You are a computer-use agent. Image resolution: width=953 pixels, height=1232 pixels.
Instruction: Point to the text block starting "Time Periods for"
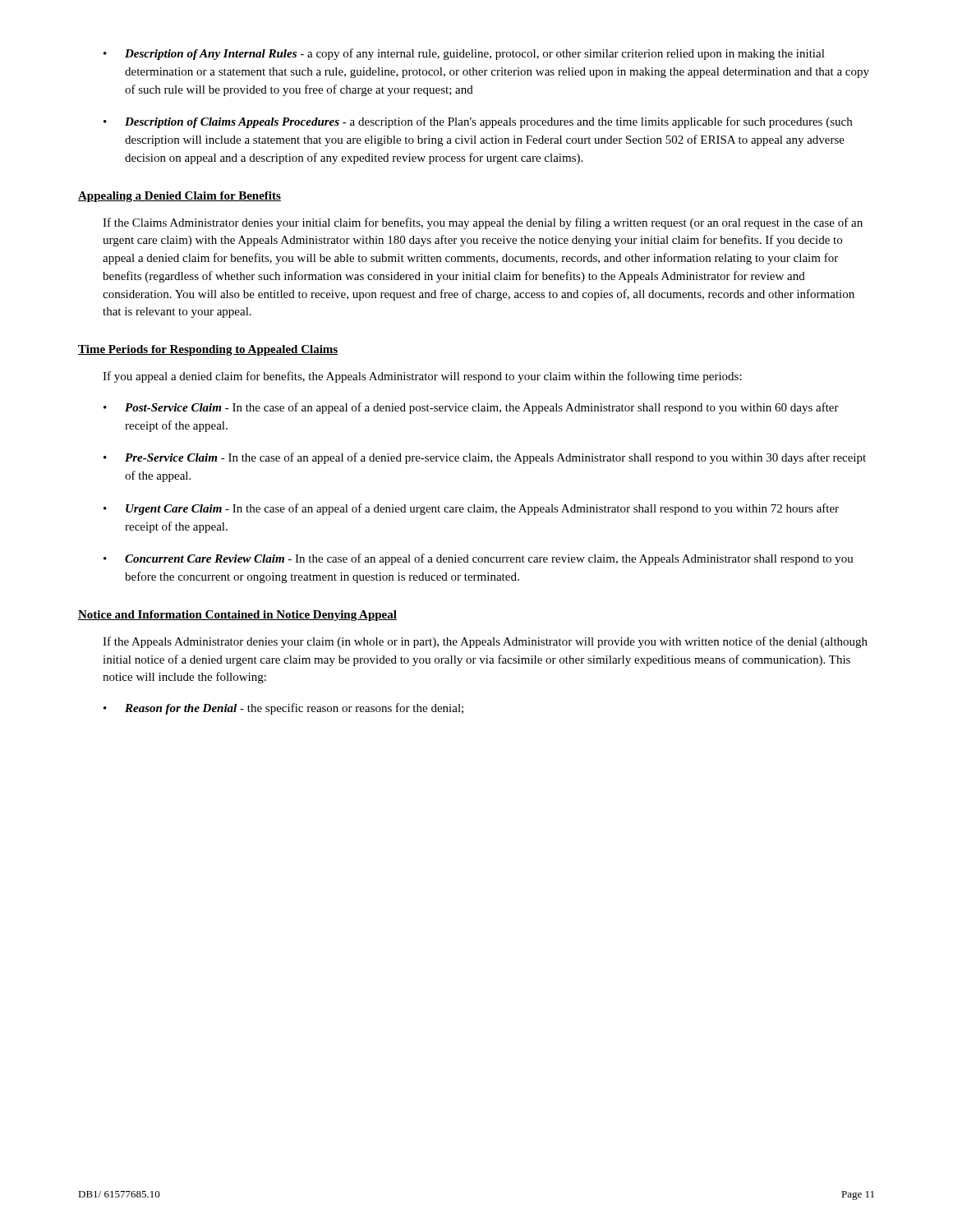(208, 349)
